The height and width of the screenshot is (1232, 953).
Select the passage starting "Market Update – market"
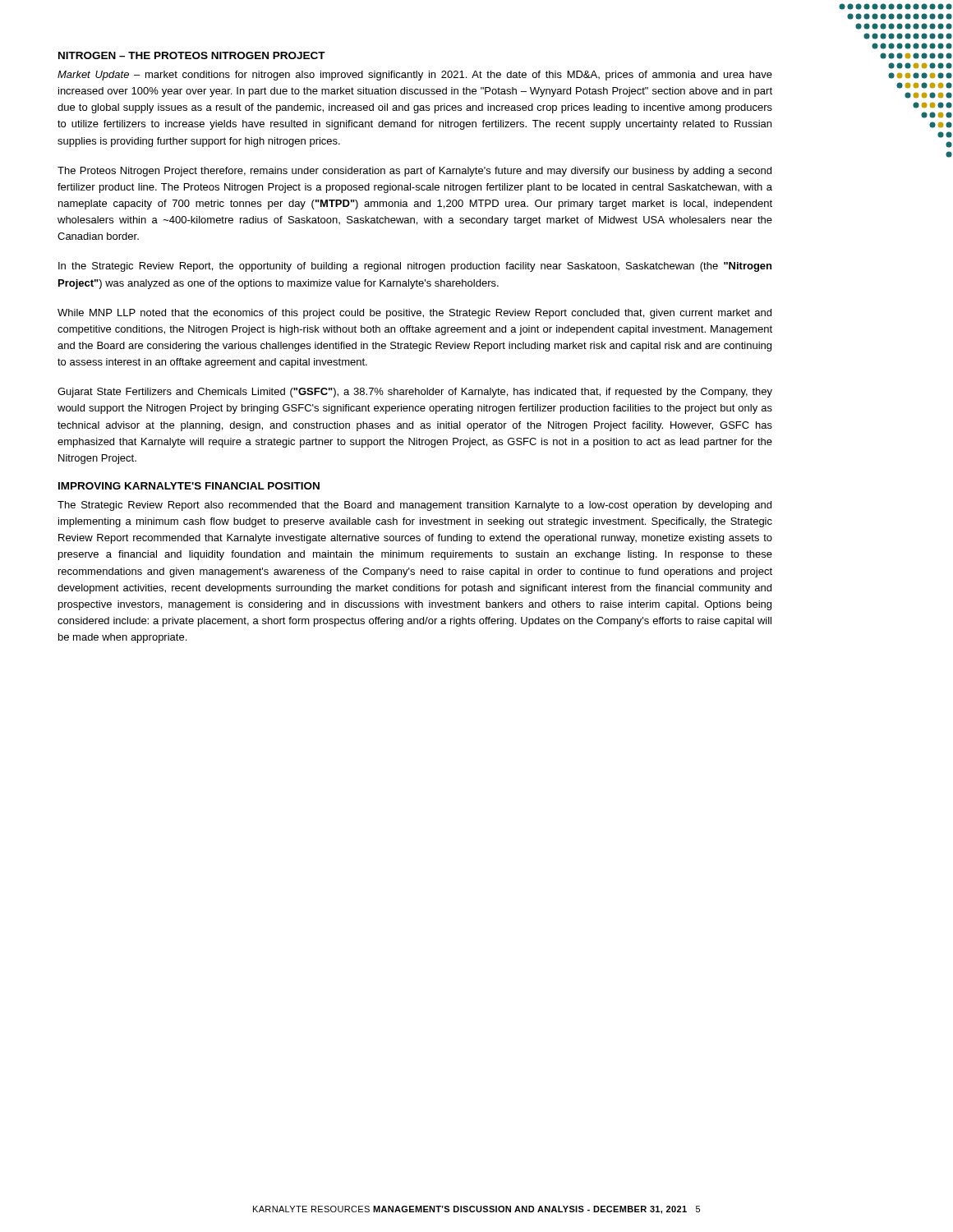pyautogui.click(x=415, y=107)
